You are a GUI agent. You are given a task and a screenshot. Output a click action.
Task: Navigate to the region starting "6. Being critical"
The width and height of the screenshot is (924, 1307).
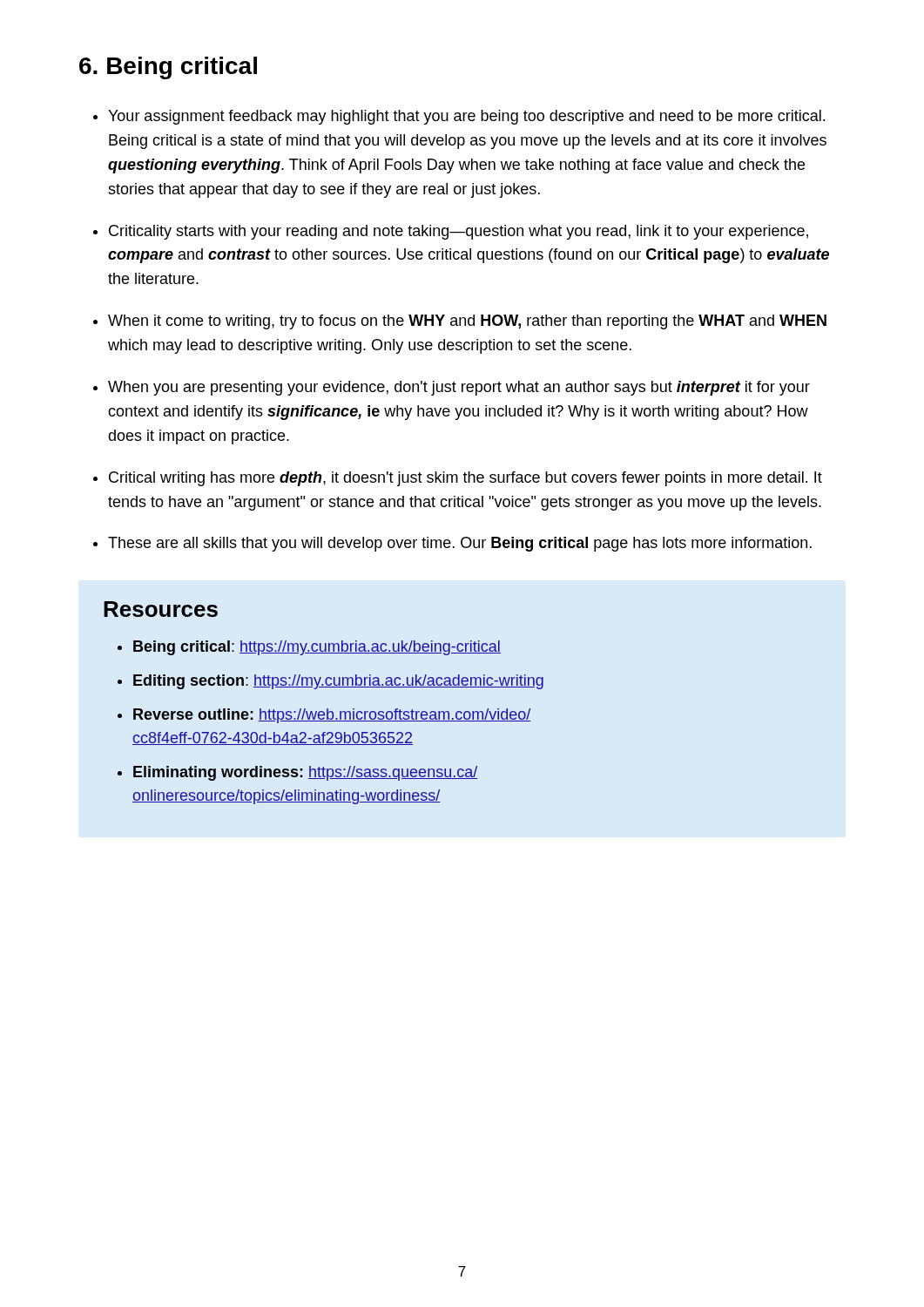click(x=168, y=68)
